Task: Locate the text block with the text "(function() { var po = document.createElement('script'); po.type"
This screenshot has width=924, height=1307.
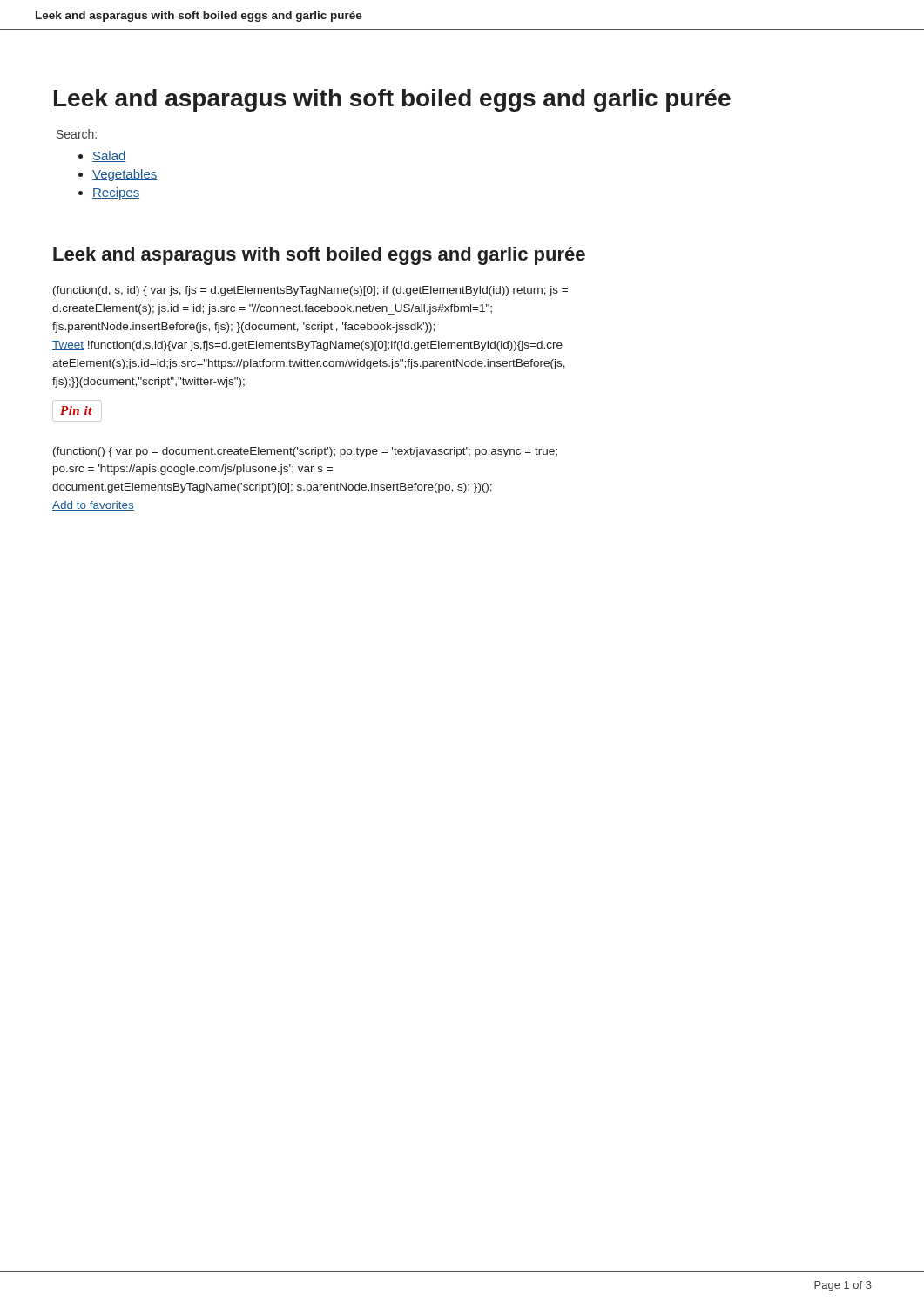Action: point(305,478)
